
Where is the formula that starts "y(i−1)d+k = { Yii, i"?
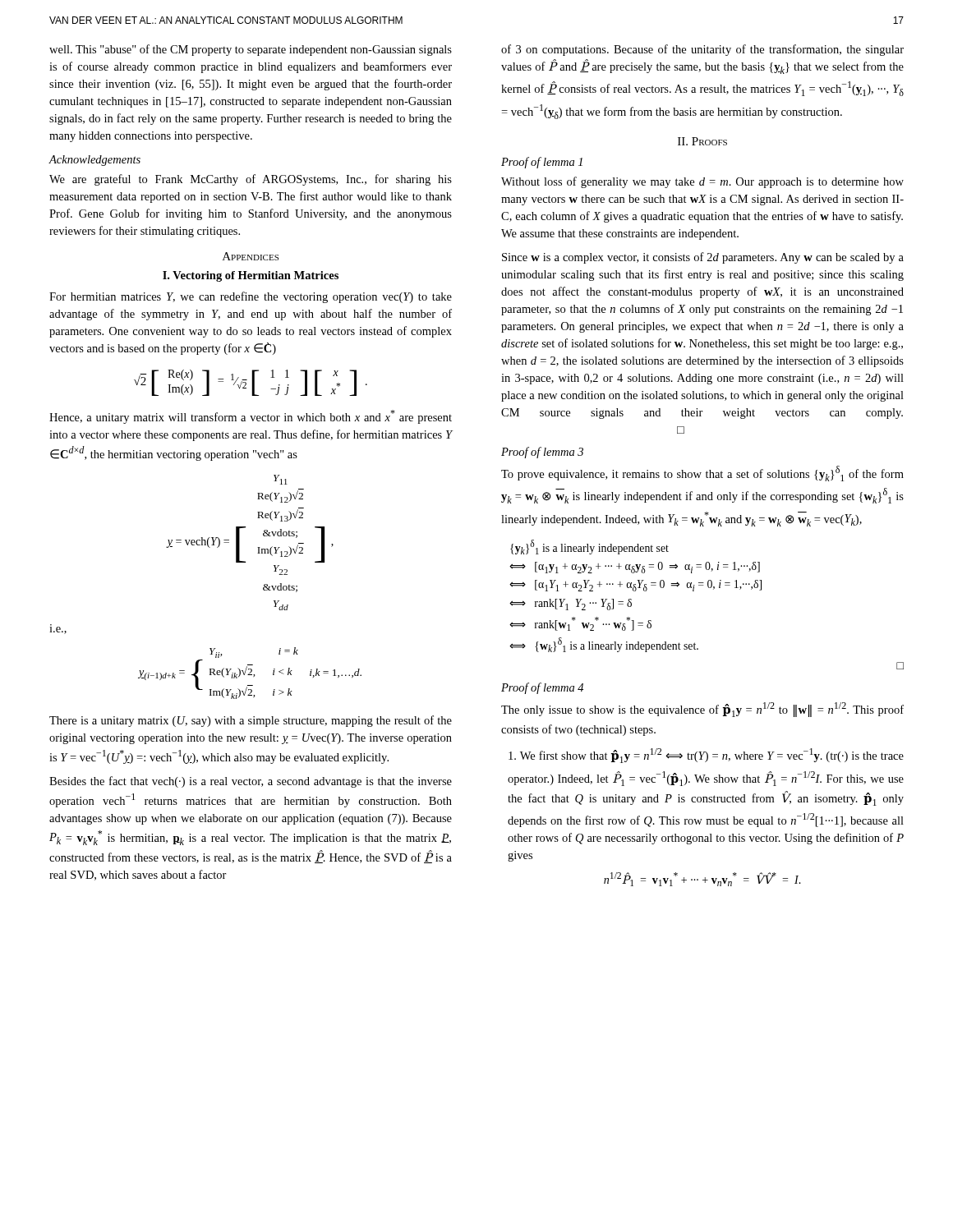click(x=251, y=673)
